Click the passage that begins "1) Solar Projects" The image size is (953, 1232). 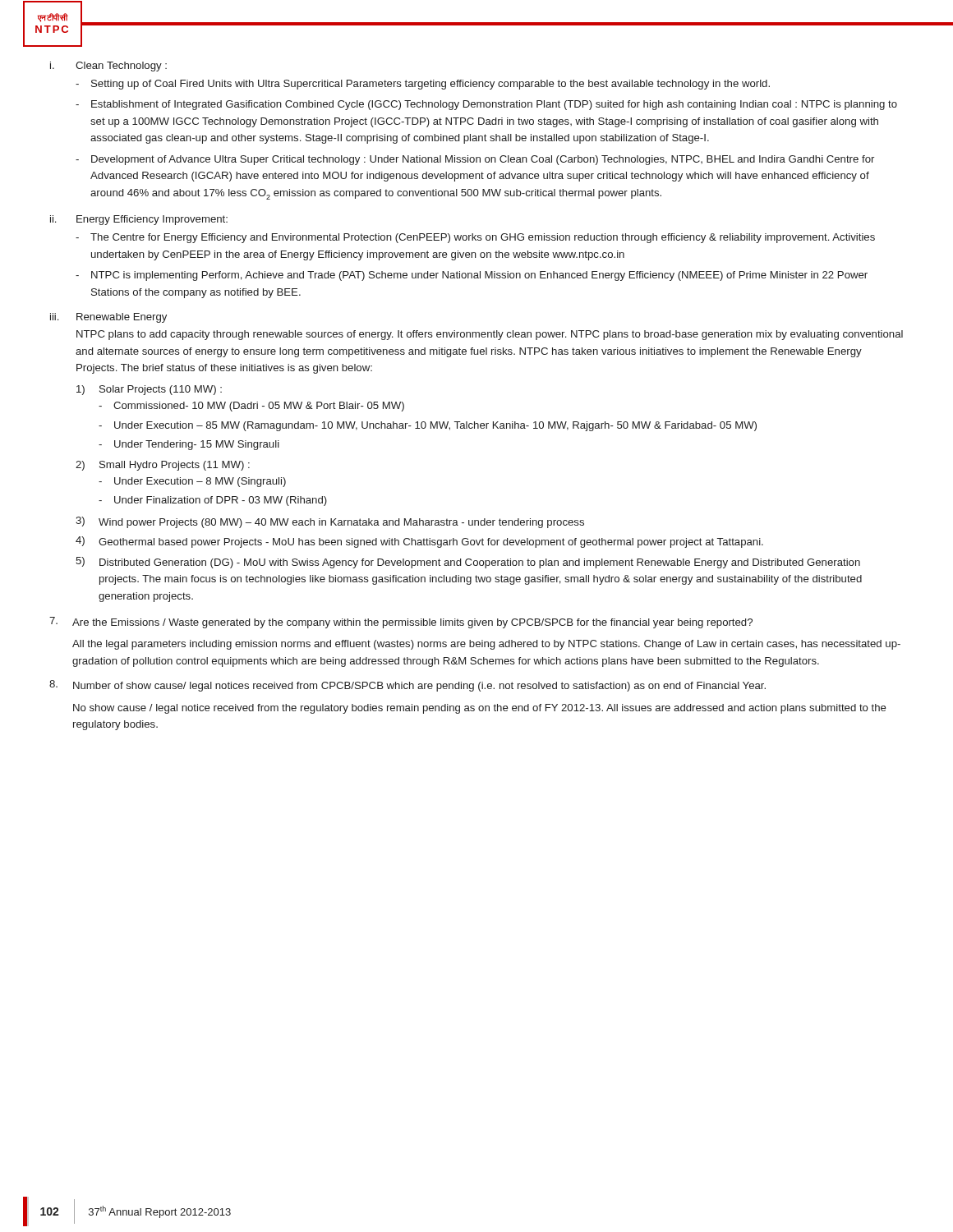(490, 419)
